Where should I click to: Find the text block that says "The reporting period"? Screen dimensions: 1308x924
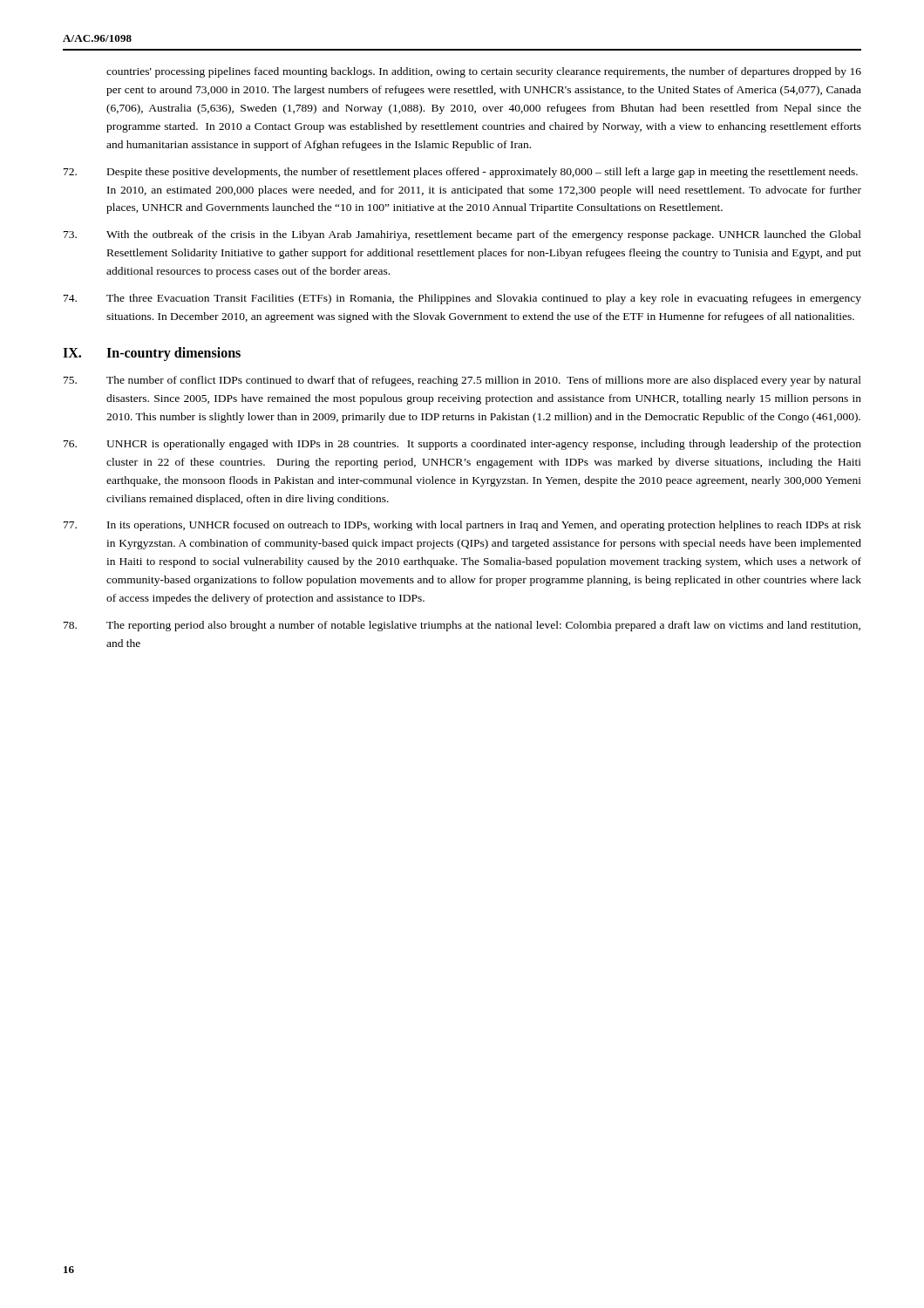462,635
